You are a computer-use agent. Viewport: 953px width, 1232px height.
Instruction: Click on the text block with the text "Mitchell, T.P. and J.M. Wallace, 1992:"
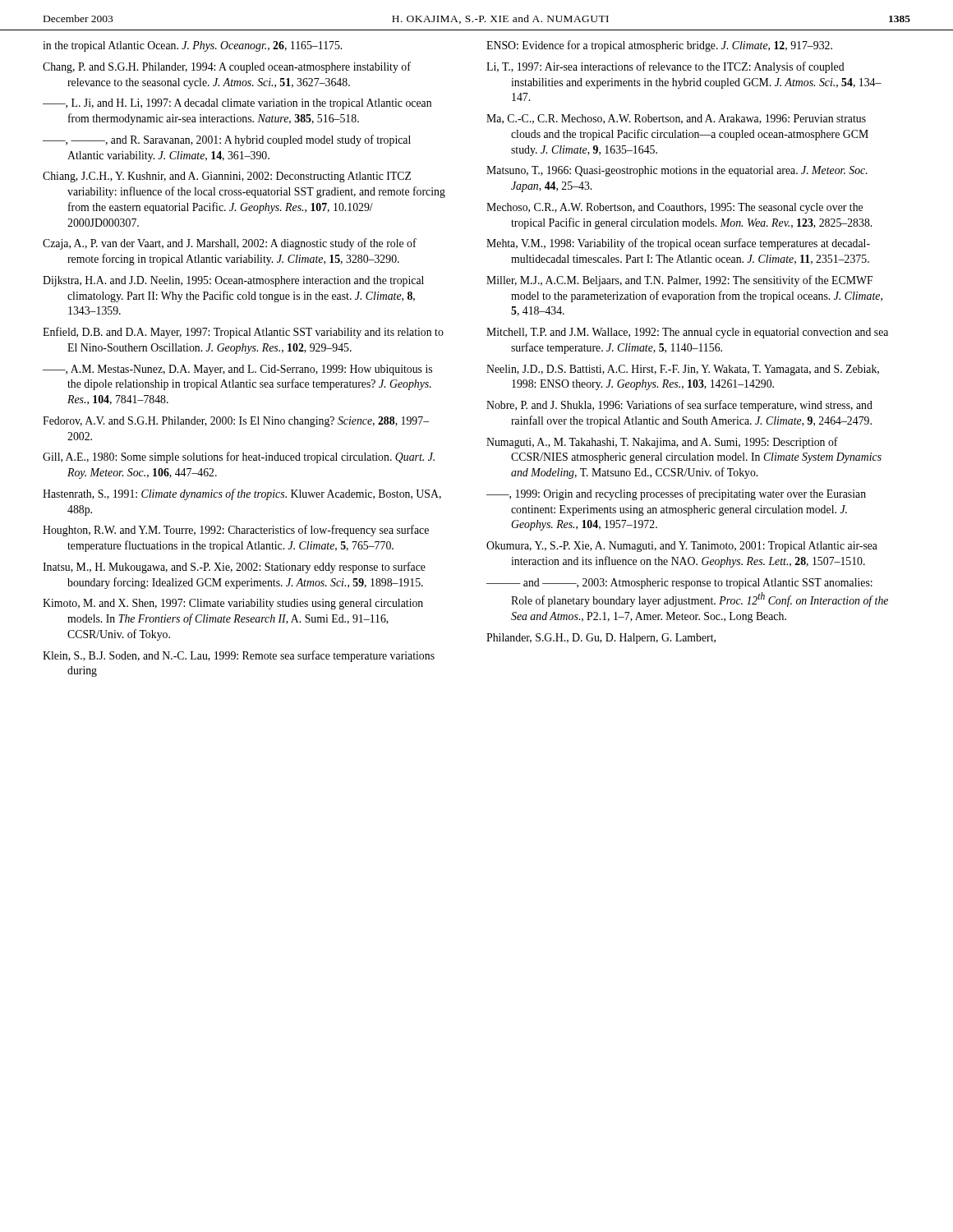pyautogui.click(x=687, y=340)
